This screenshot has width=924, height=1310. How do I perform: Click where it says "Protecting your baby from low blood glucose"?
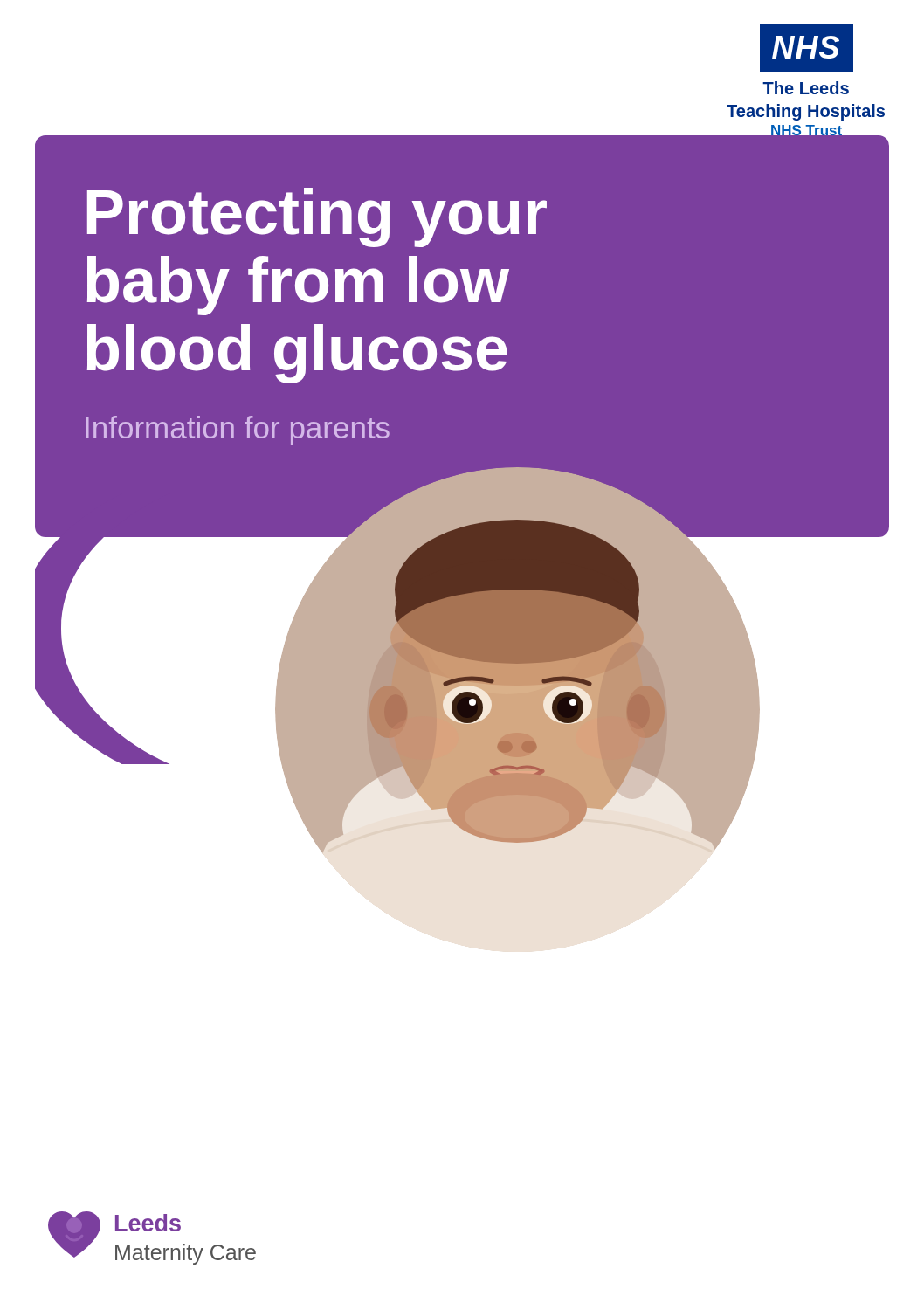click(315, 281)
